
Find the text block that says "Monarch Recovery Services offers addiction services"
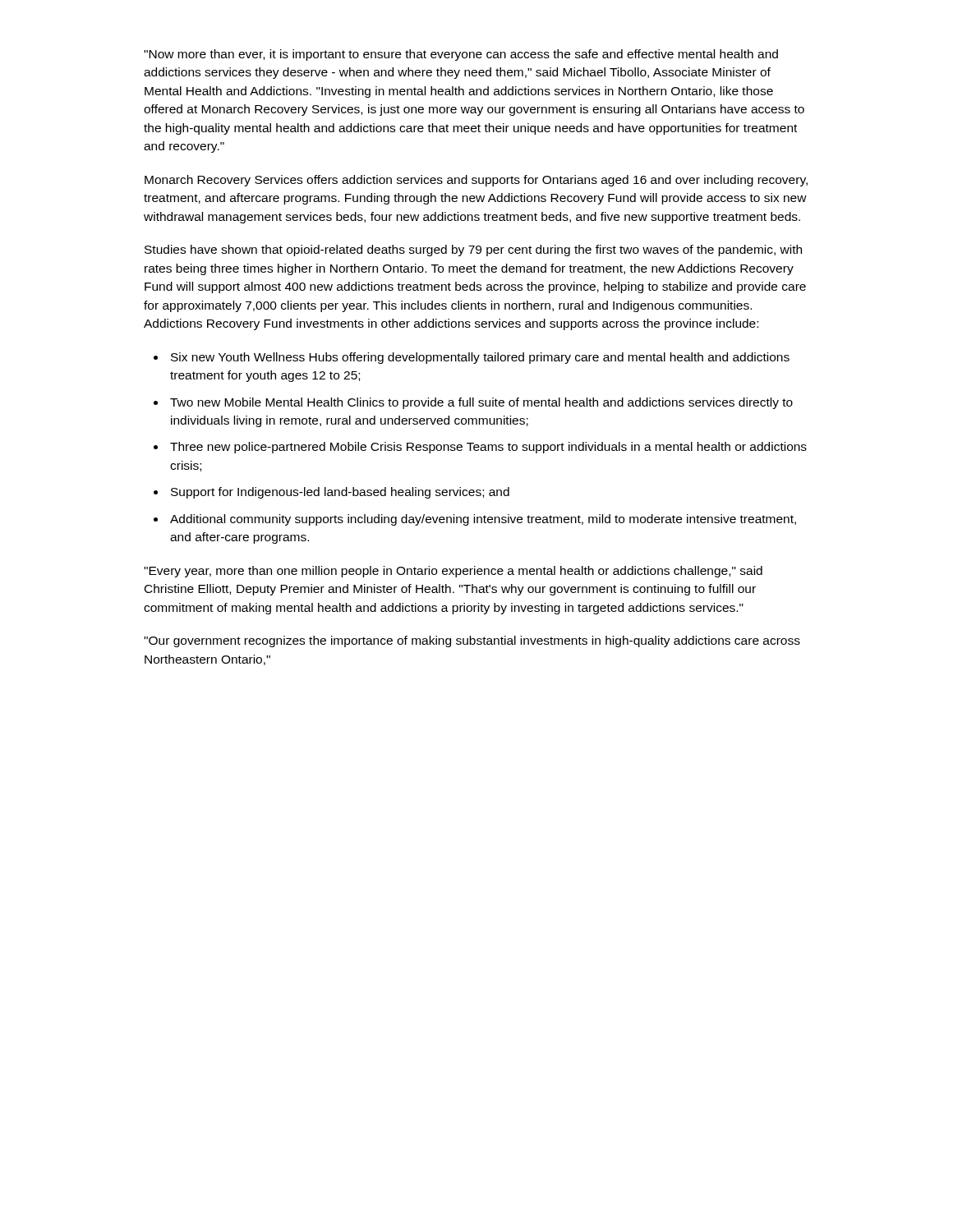point(476,198)
